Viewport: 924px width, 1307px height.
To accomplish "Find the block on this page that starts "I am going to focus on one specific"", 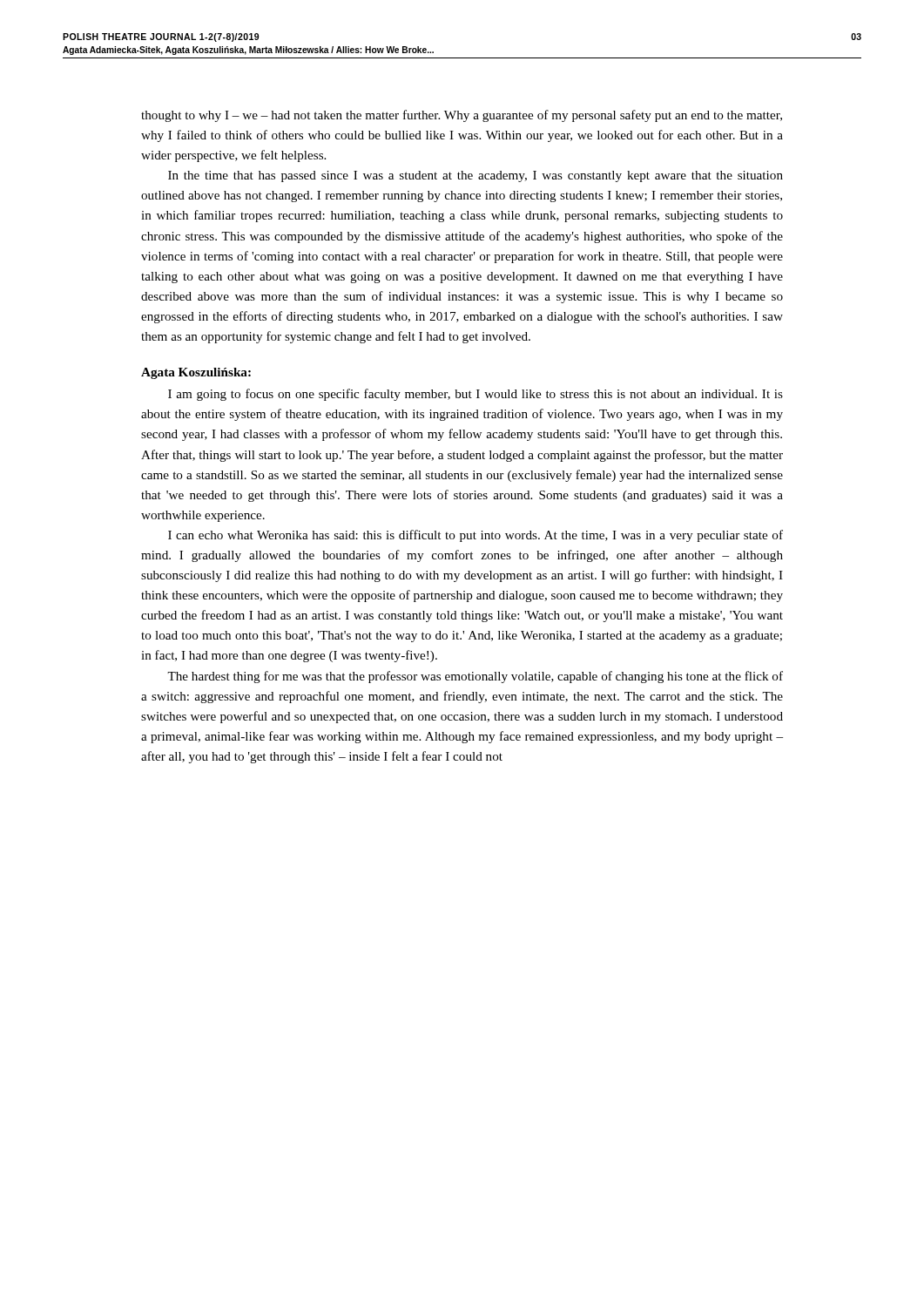I will (462, 575).
